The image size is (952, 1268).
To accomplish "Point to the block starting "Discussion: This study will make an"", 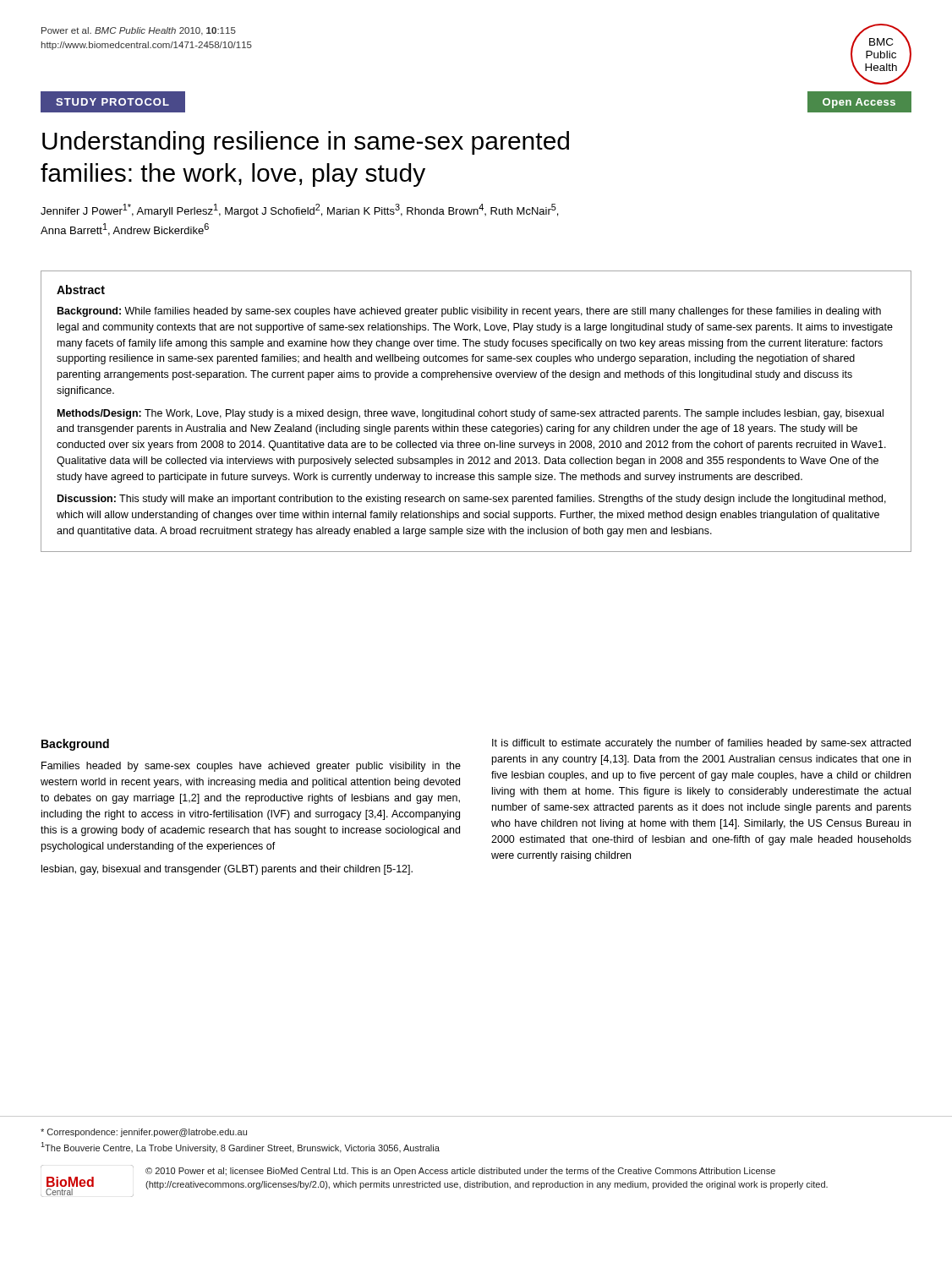I will point(472,515).
